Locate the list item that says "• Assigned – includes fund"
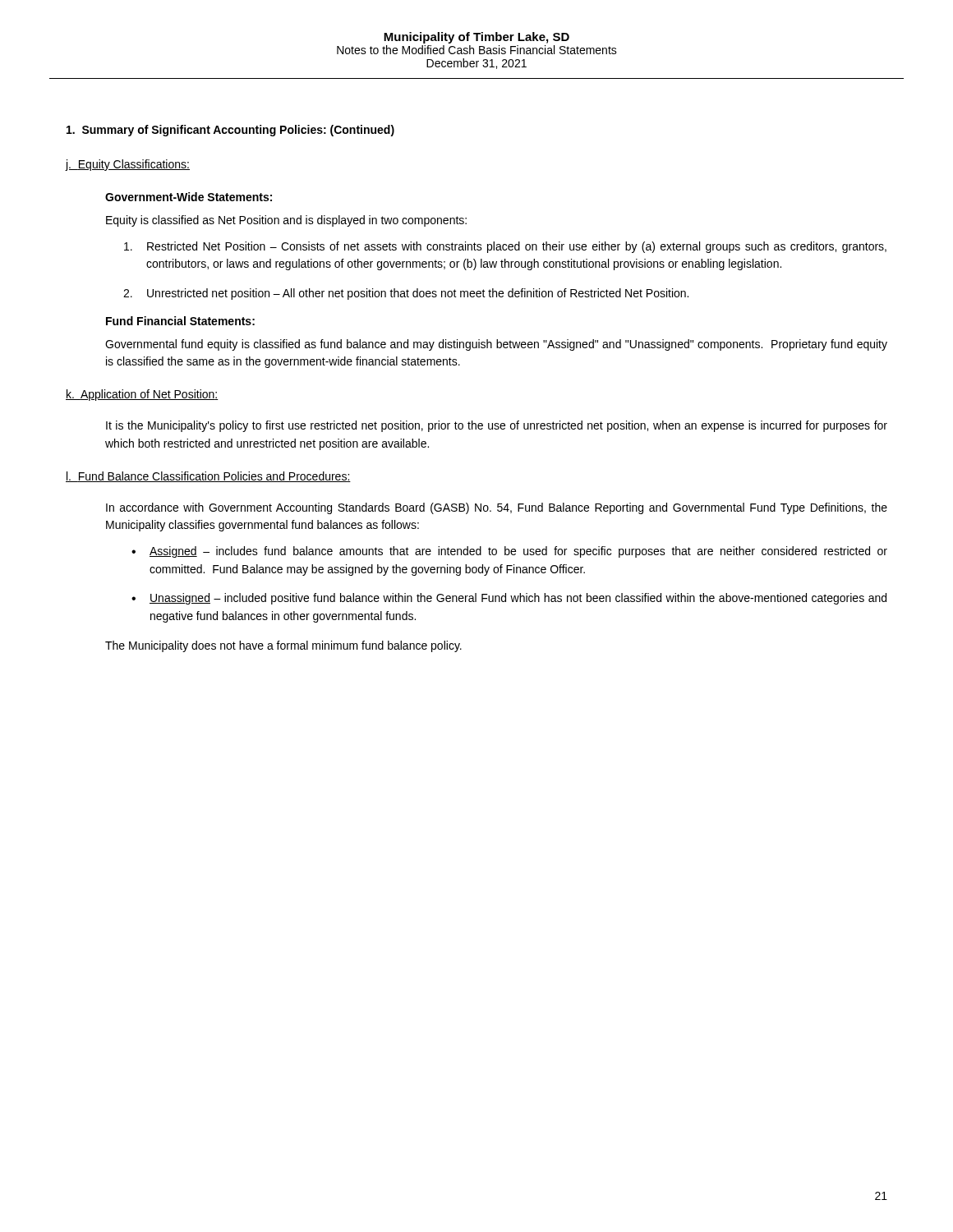The width and height of the screenshot is (953, 1232). pos(509,561)
